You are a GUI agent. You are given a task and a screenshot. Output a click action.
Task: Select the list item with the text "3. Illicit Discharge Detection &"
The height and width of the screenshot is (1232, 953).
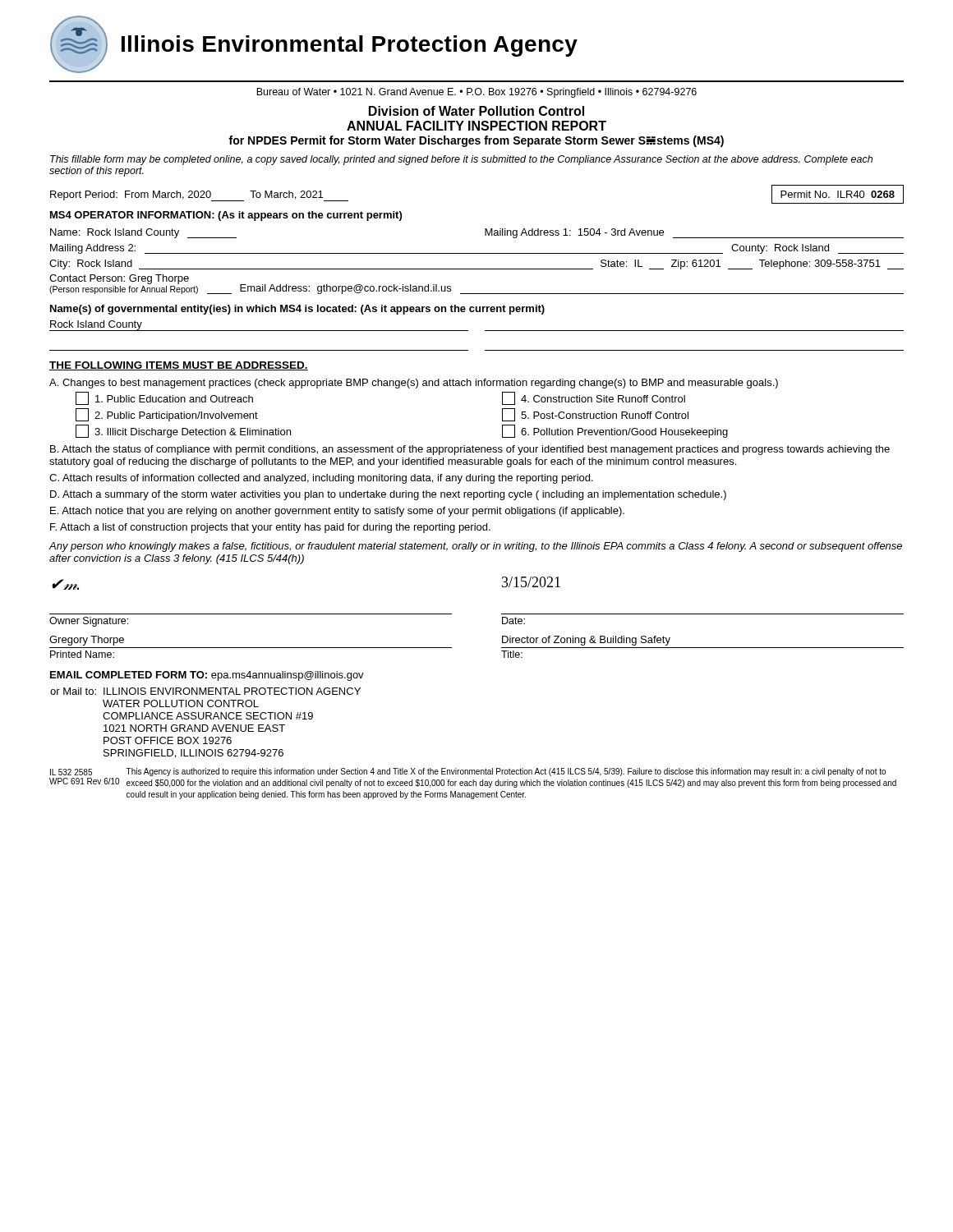coord(184,431)
